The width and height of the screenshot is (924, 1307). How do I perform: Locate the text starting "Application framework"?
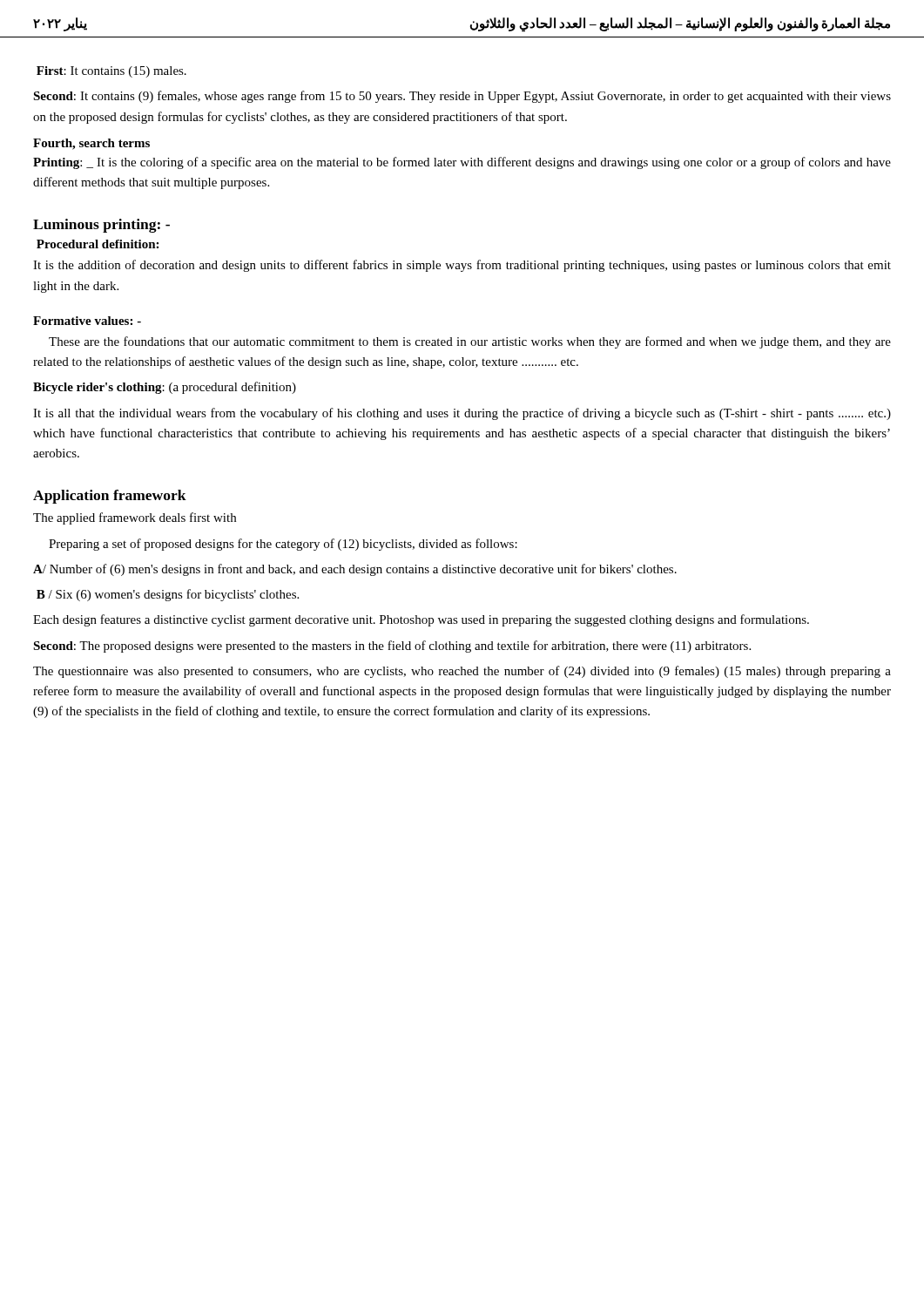109,495
